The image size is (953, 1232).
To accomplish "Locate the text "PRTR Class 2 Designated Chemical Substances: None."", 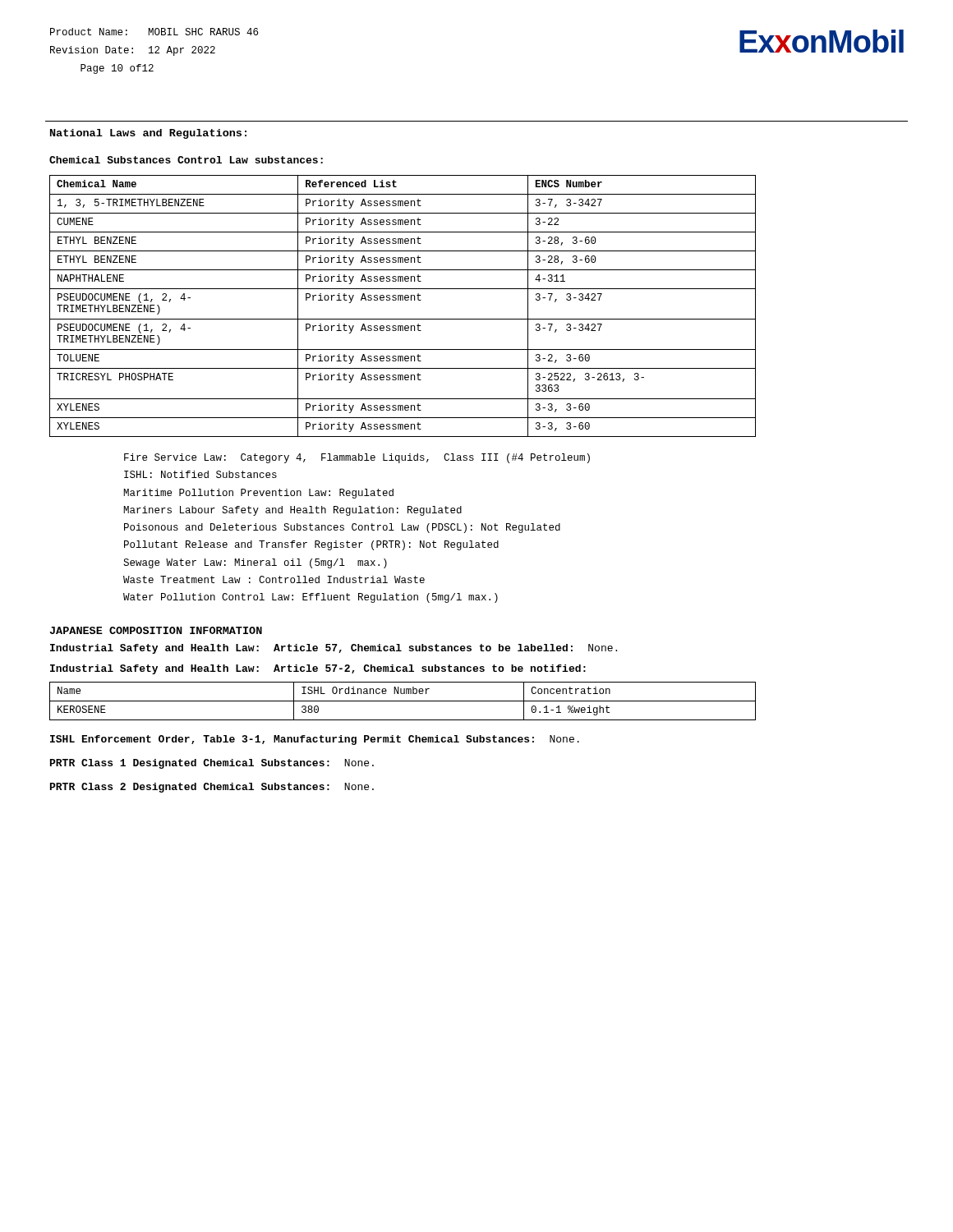I will tap(213, 787).
